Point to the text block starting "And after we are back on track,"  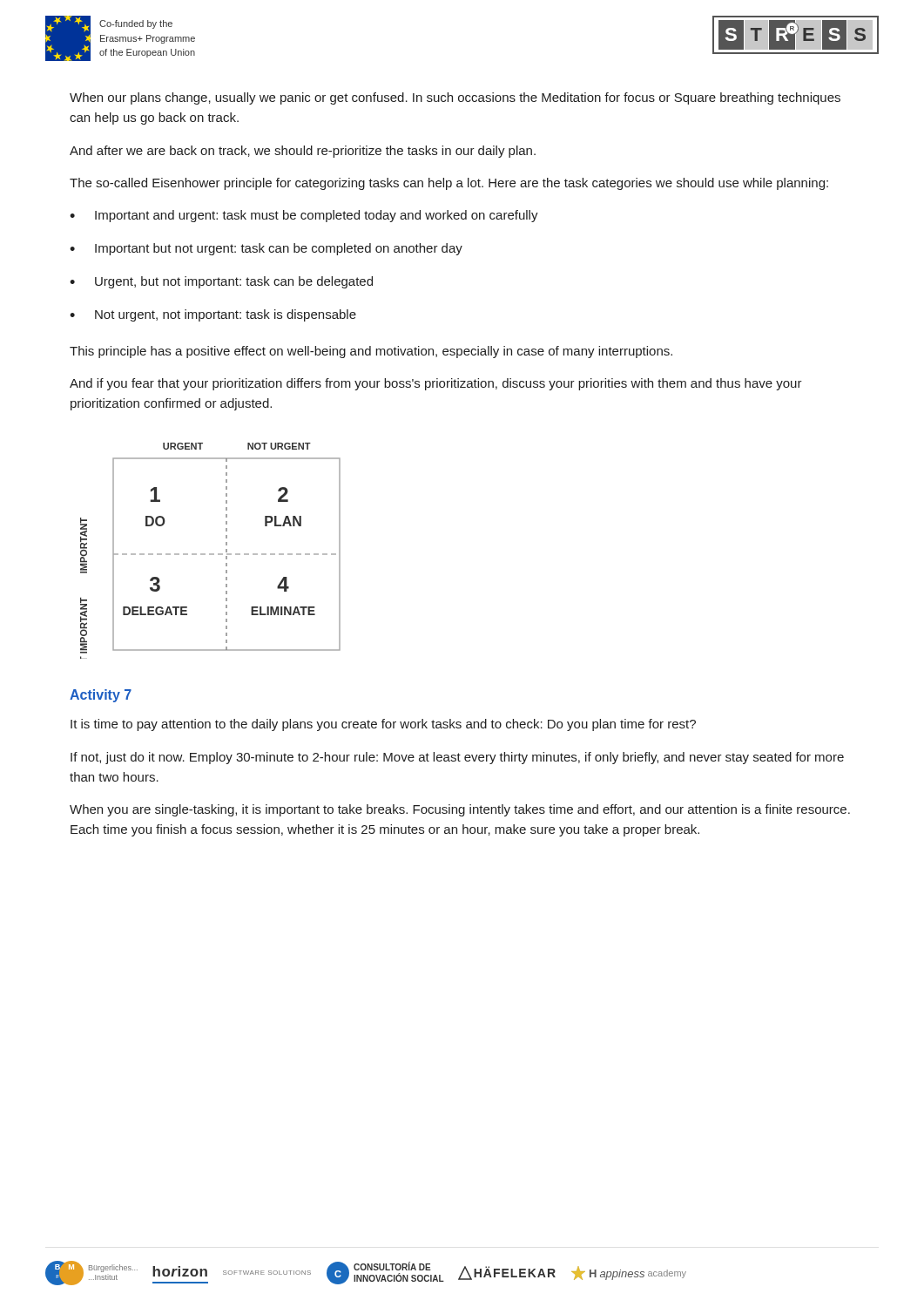[x=303, y=150]
